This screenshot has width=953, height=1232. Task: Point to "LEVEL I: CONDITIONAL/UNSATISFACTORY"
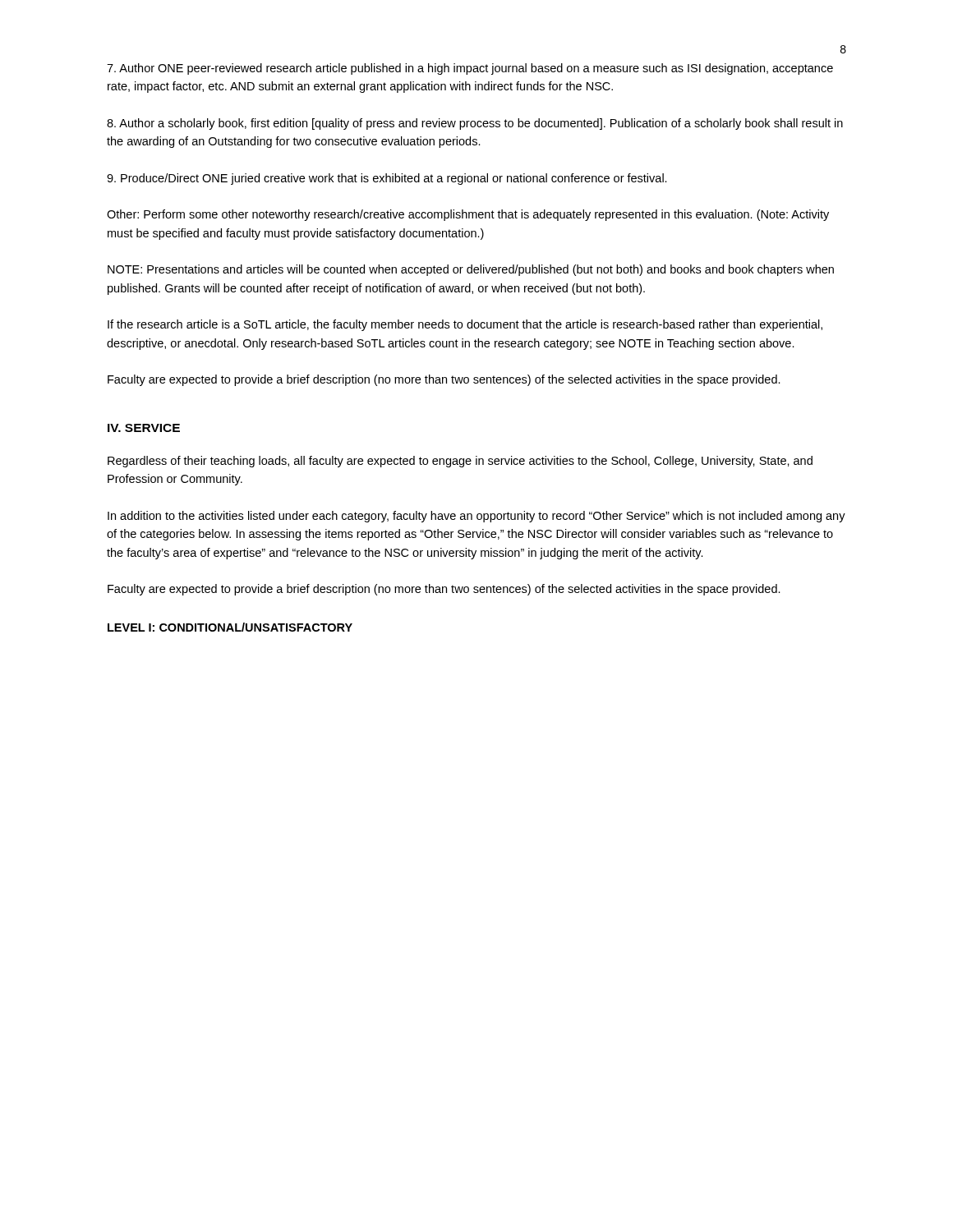coord(230,628)
